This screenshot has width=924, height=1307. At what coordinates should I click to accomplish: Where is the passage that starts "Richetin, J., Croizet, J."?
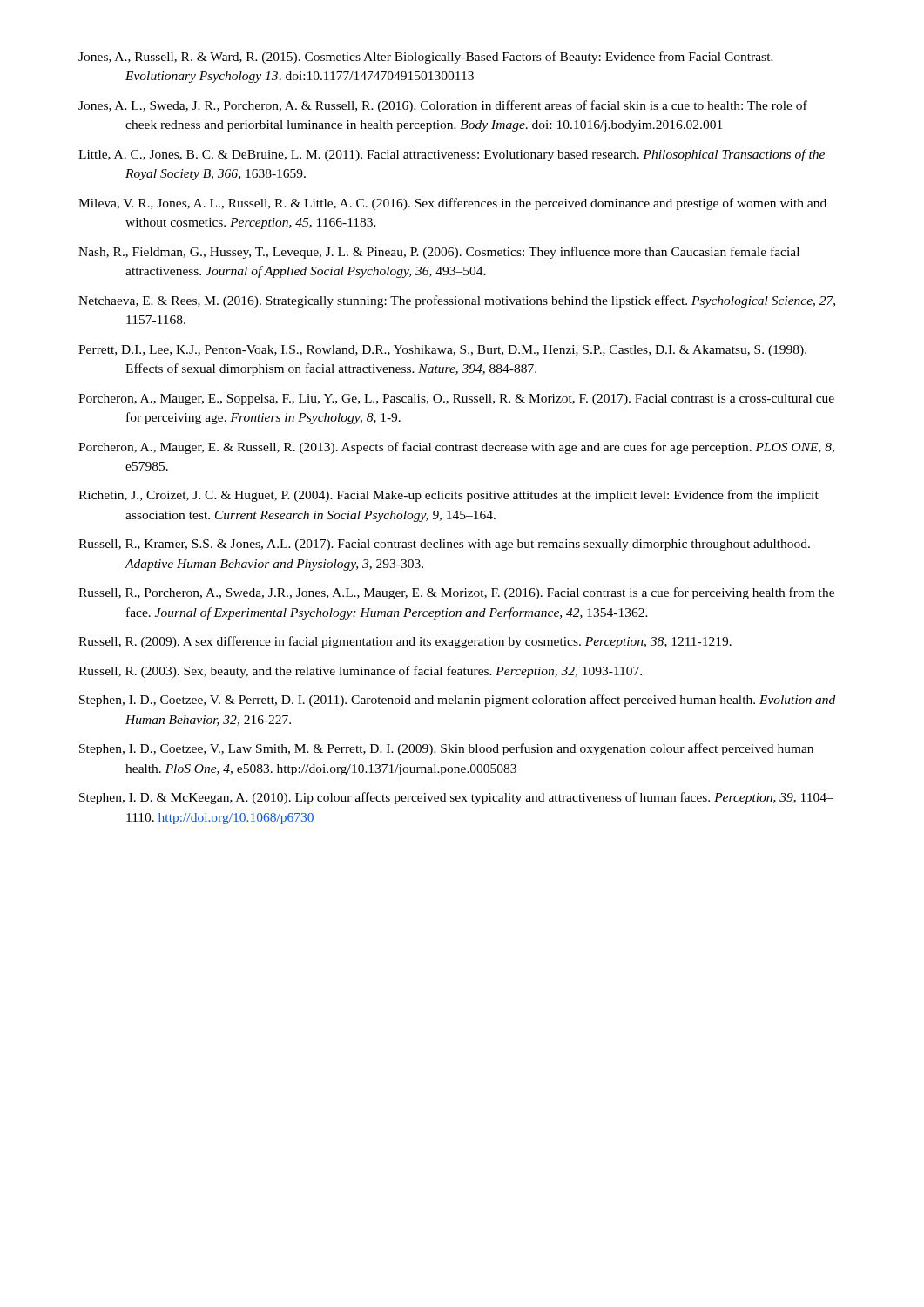[x=448, y=505]
